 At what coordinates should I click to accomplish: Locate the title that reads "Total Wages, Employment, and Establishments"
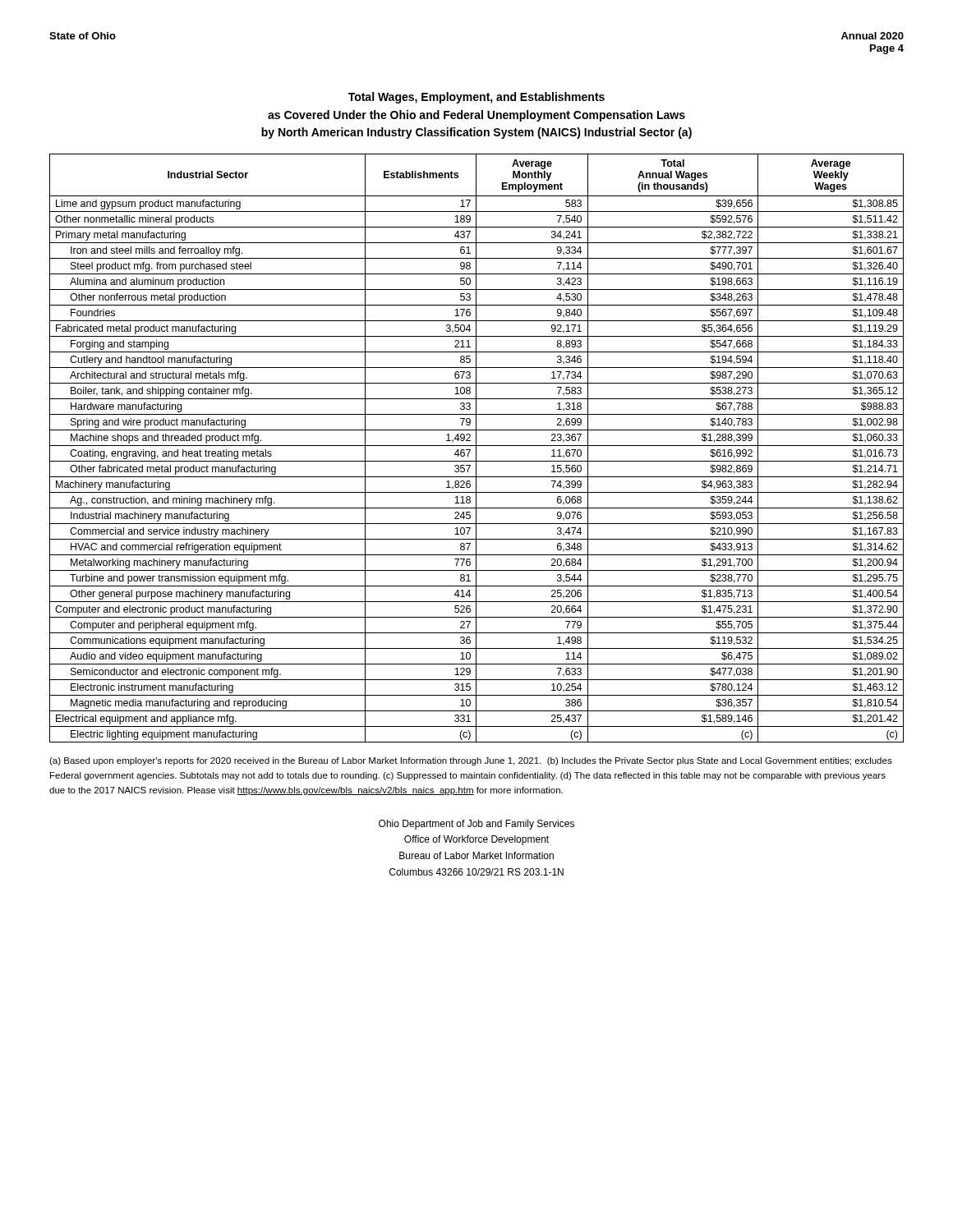tap(476, 115)
